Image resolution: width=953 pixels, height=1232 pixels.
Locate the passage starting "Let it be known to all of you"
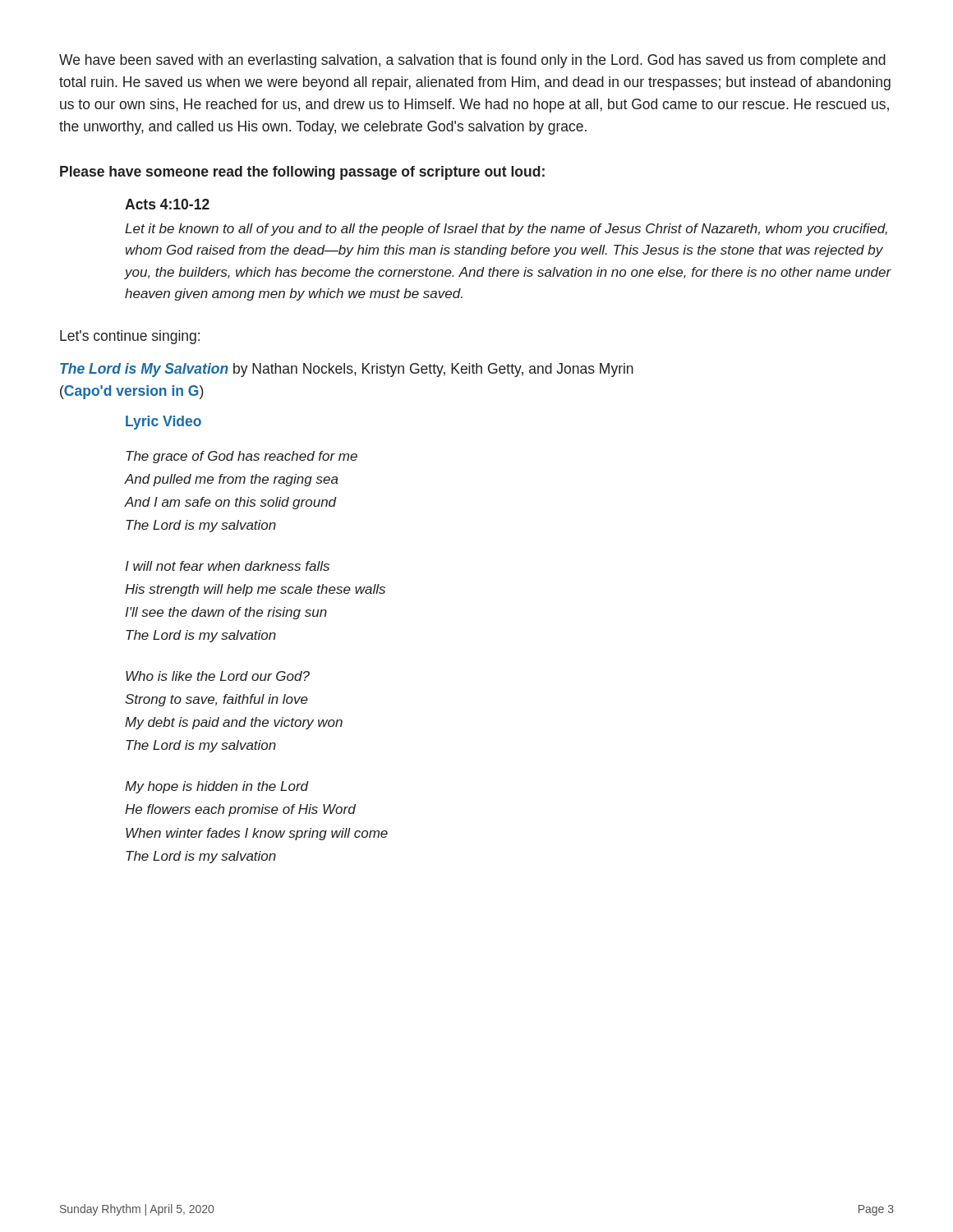(x=508, y=261)
